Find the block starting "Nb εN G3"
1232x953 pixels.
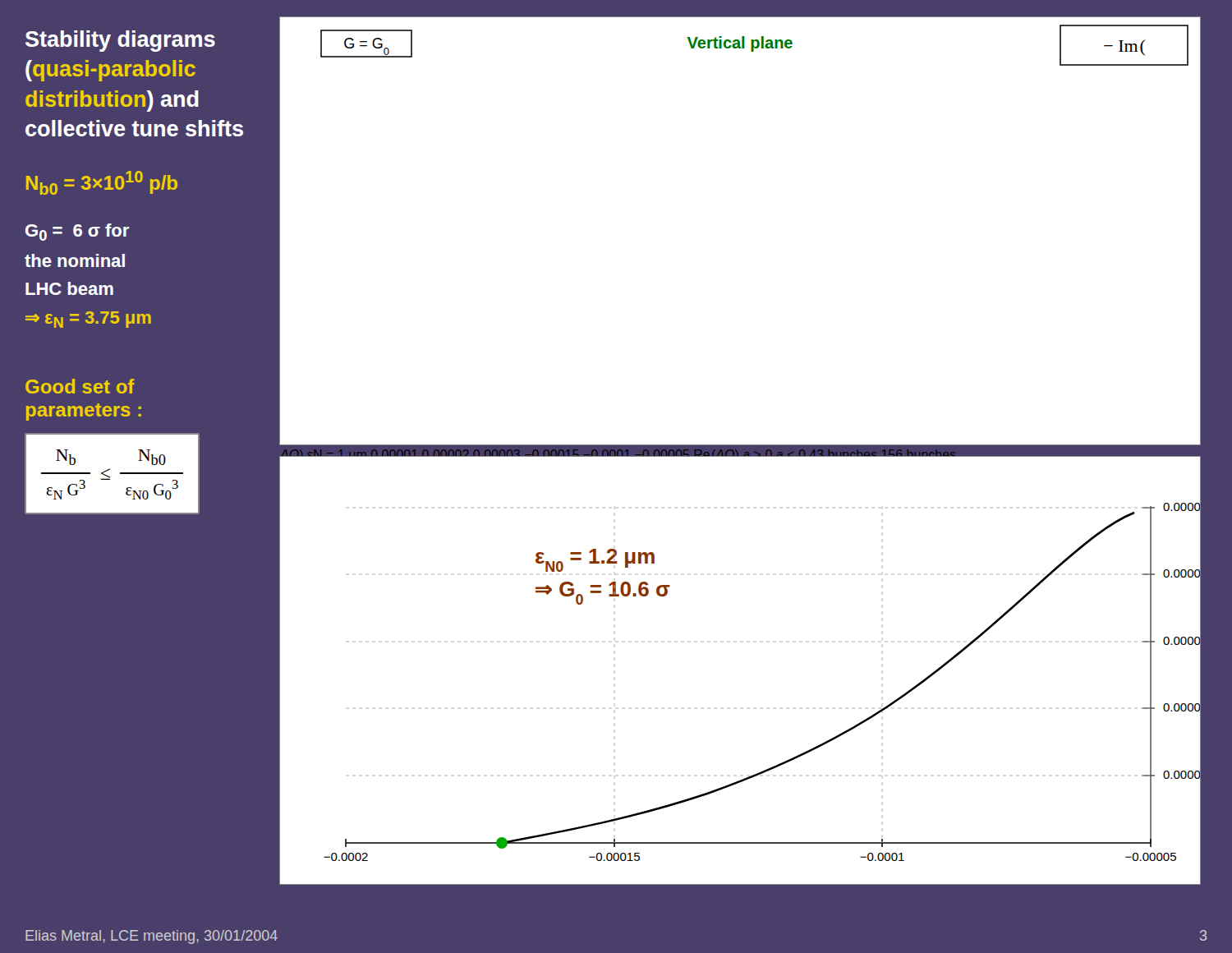point(112,473)
